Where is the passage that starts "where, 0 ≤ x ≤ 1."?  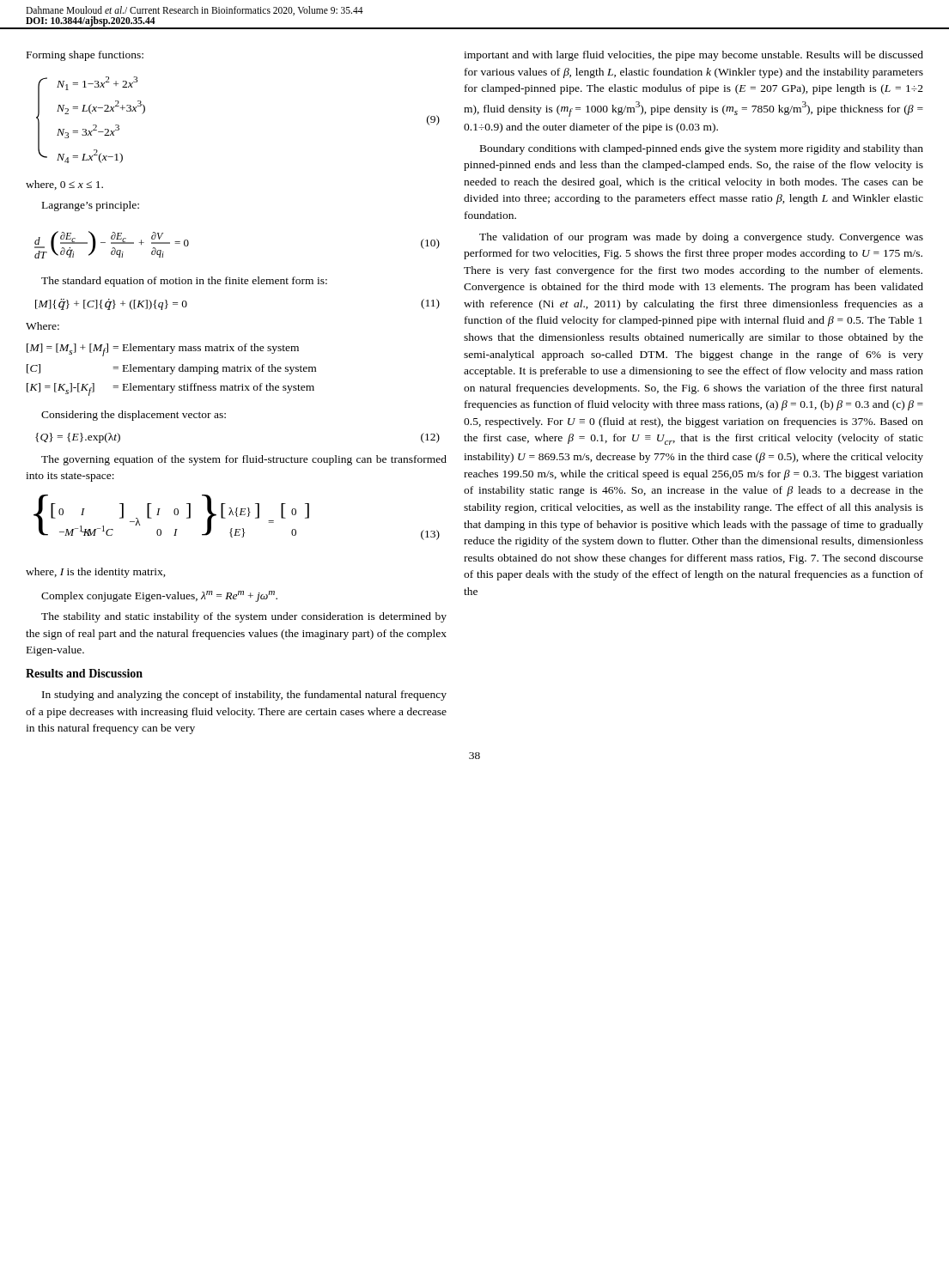coord(64,185)
